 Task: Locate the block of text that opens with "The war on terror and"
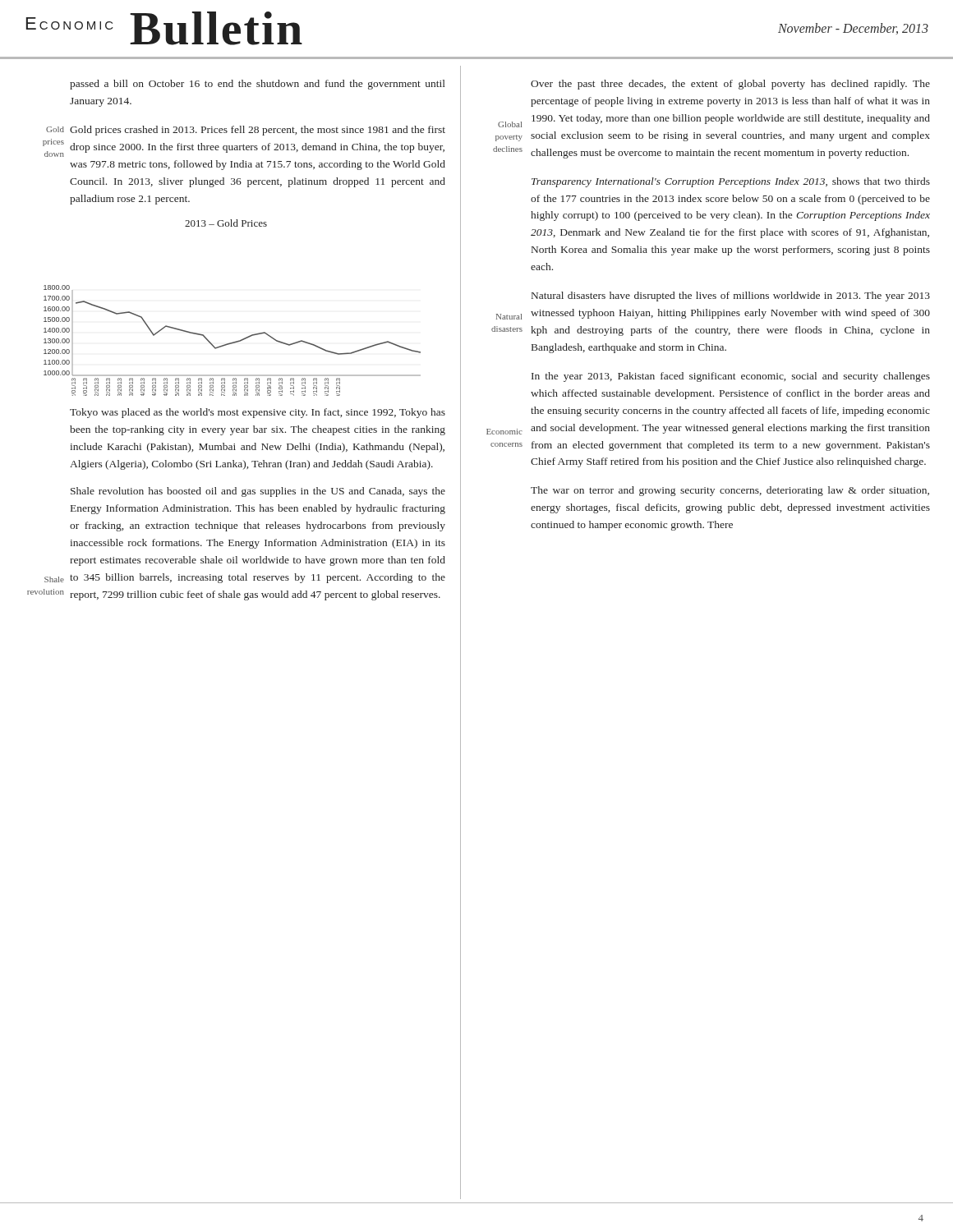point(730,507)
